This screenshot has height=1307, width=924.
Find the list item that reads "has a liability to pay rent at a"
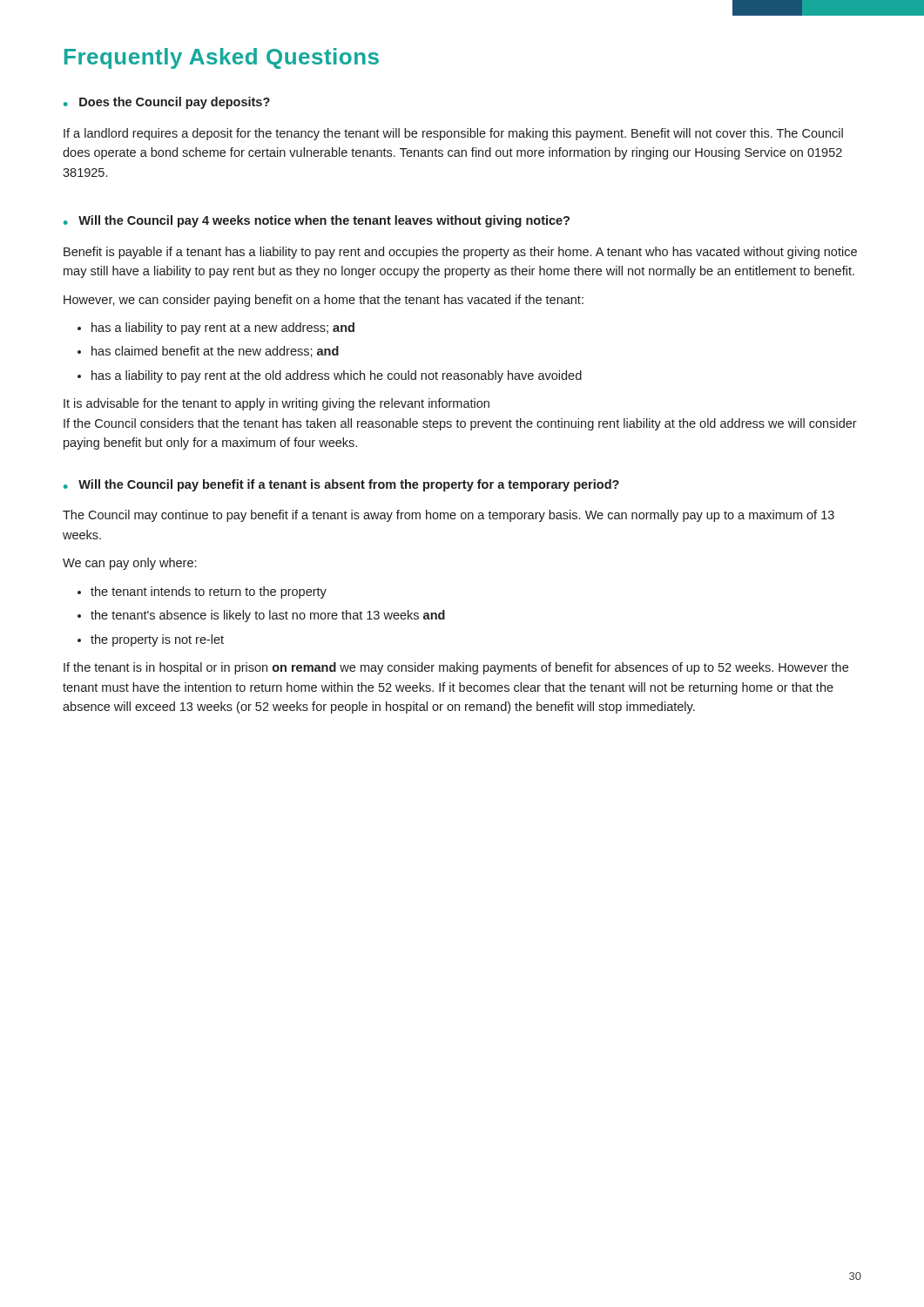pos(223,328)
